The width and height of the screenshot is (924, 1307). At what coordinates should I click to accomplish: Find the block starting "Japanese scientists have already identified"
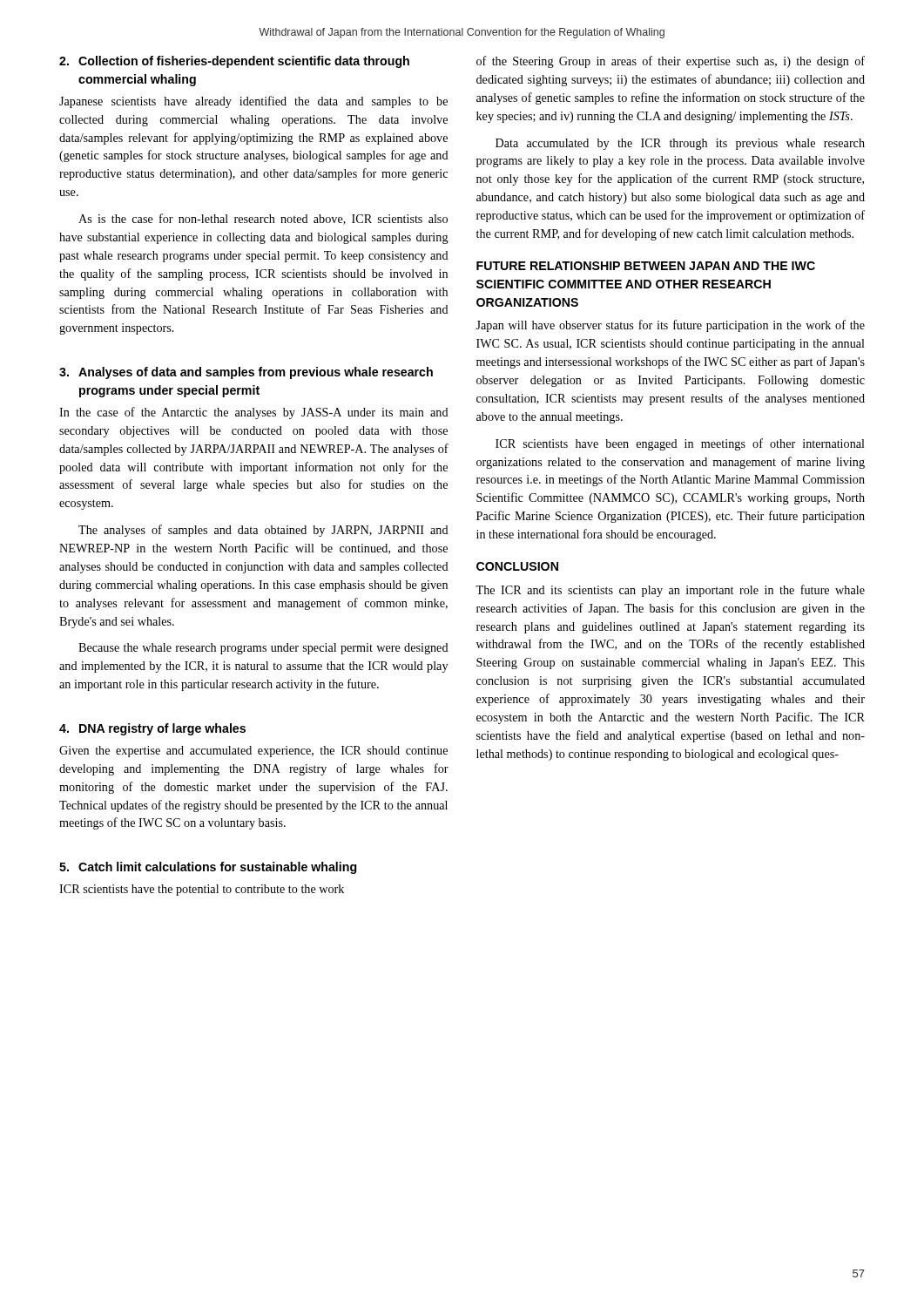coord(254,147)
